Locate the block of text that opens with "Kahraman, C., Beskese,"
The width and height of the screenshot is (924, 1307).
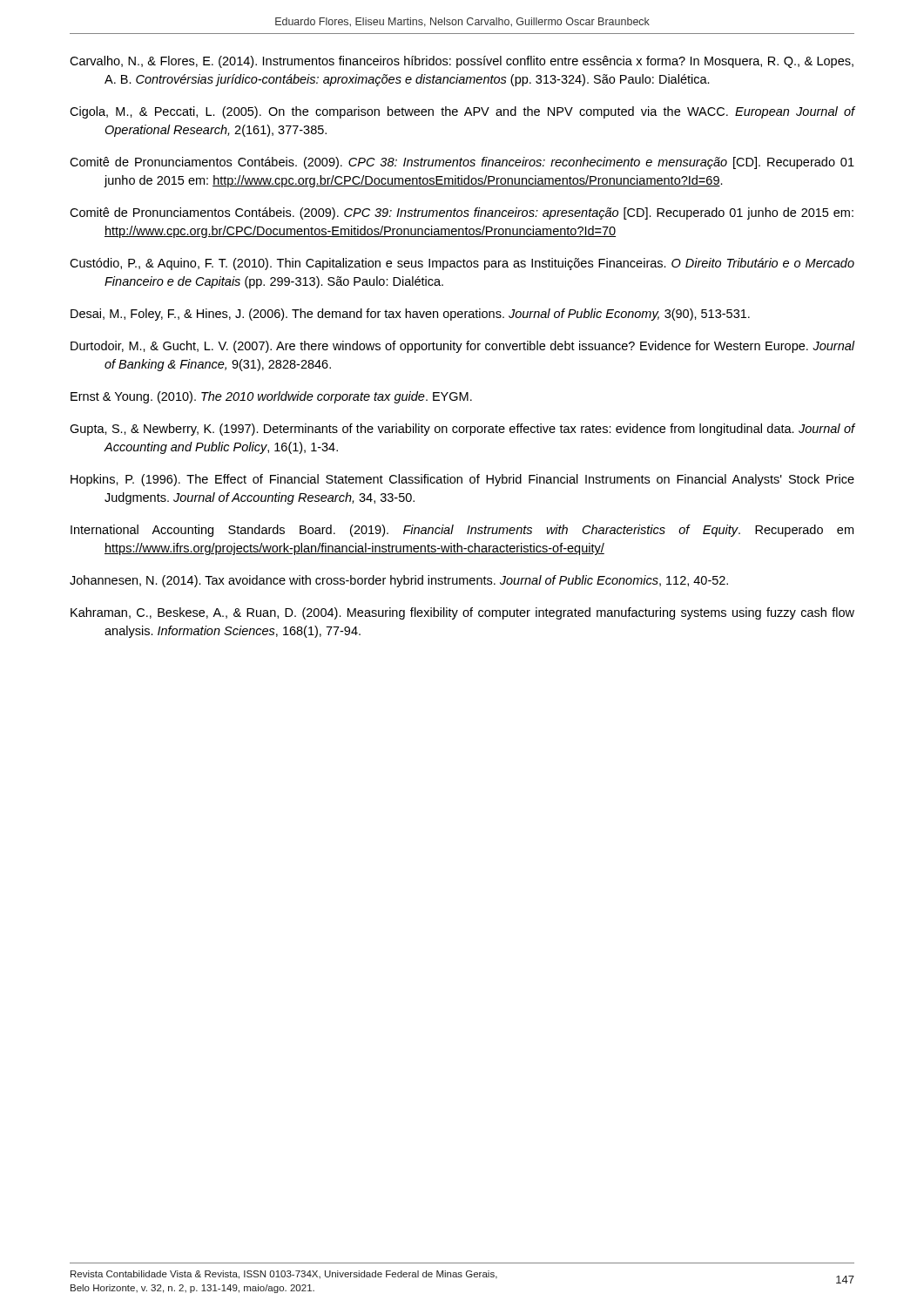[462, 622]
